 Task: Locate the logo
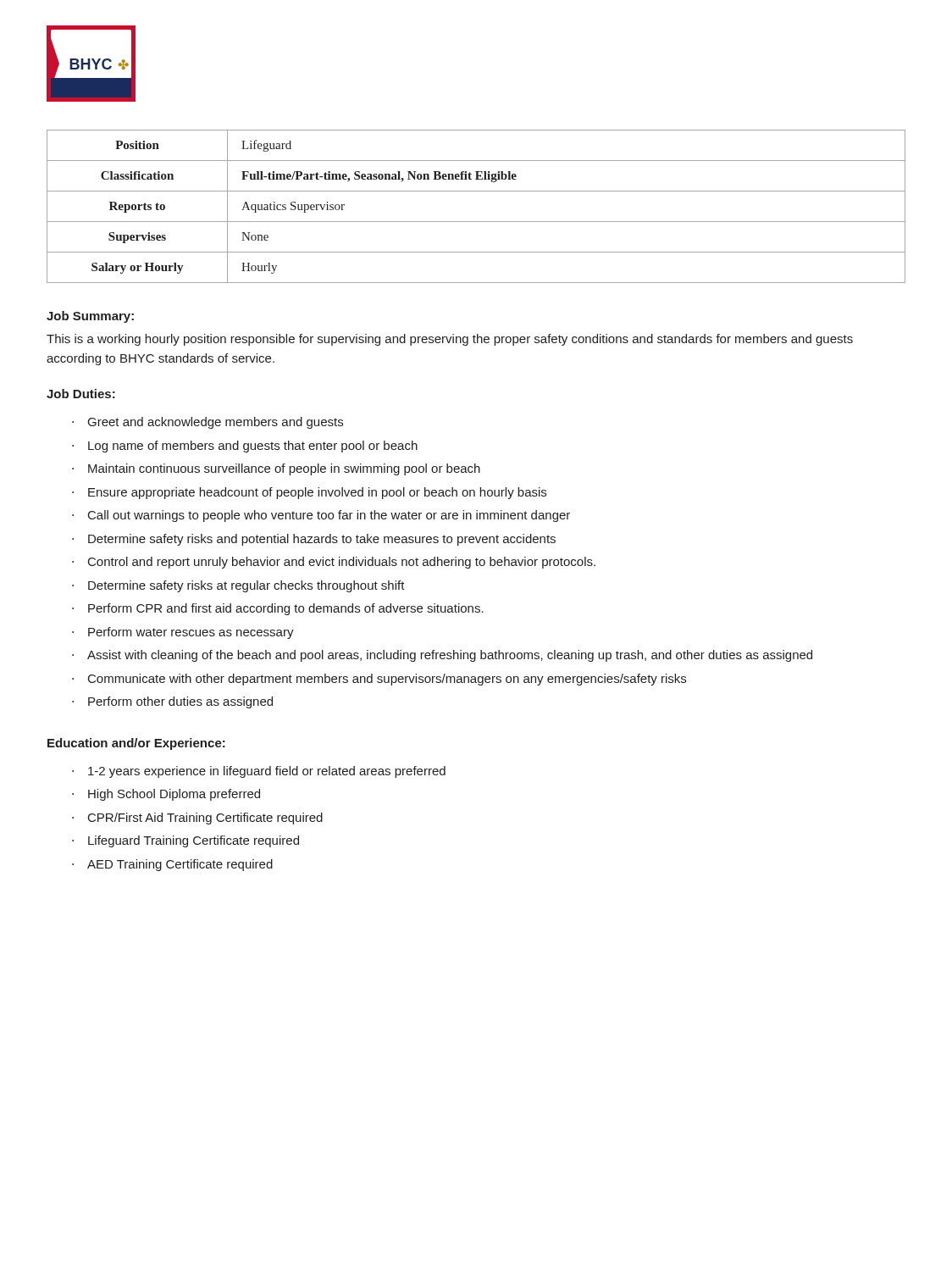tap(476, 66)
